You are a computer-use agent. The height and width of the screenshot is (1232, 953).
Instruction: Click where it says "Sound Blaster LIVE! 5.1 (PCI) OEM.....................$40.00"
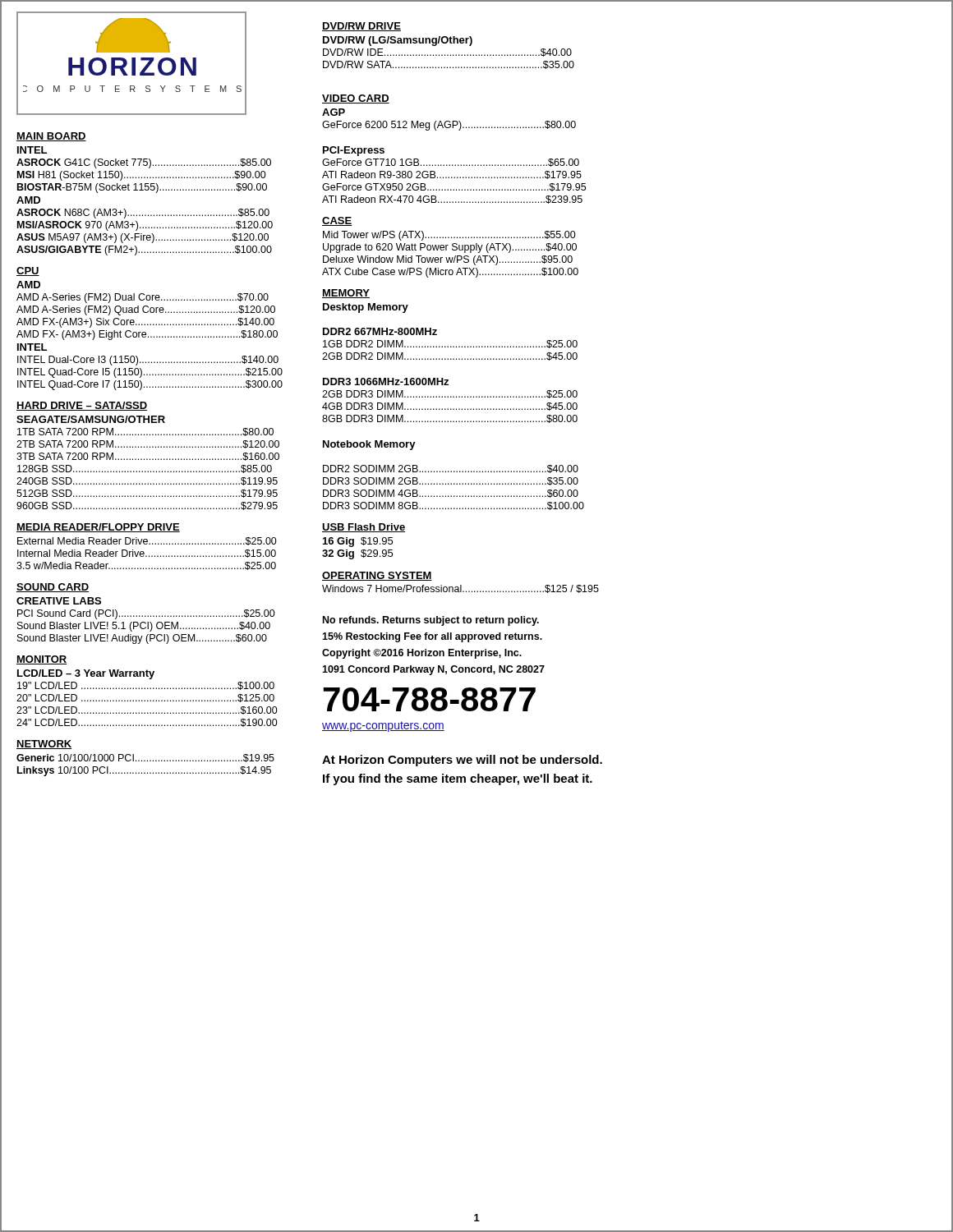click(143, 626)
